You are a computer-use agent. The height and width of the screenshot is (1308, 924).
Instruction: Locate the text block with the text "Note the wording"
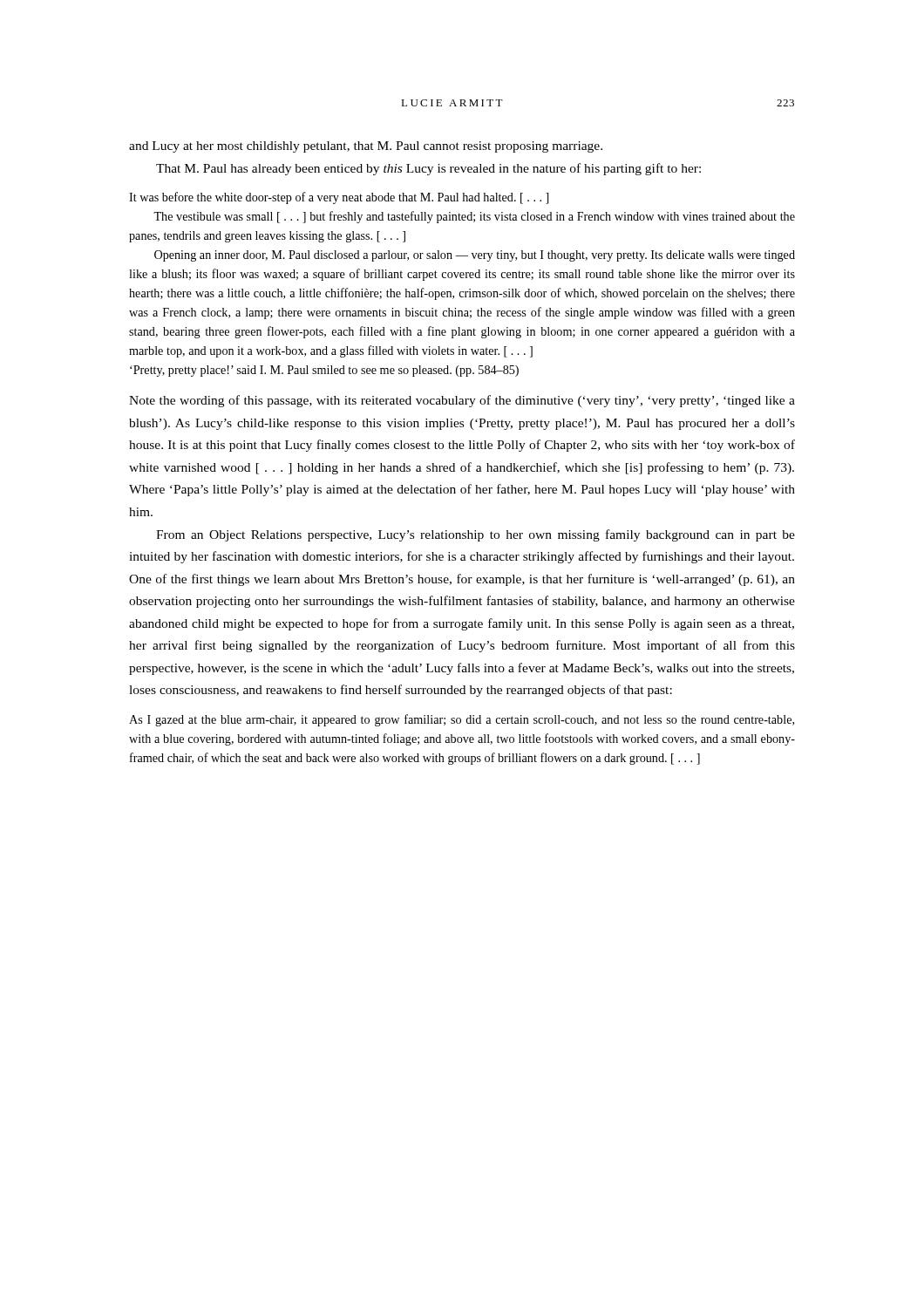462,545
